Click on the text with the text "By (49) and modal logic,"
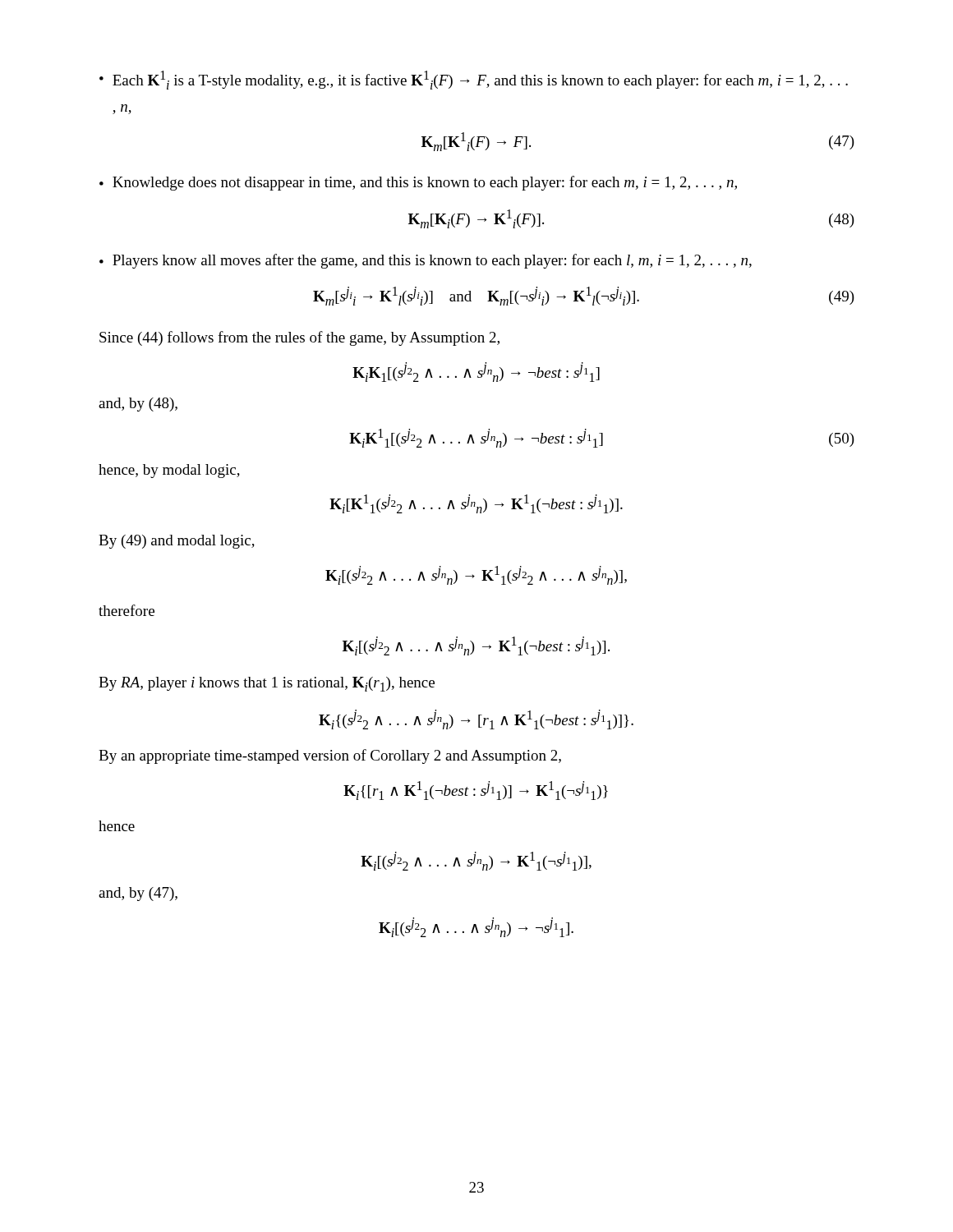953x1232 pixels. pos(177,540)
